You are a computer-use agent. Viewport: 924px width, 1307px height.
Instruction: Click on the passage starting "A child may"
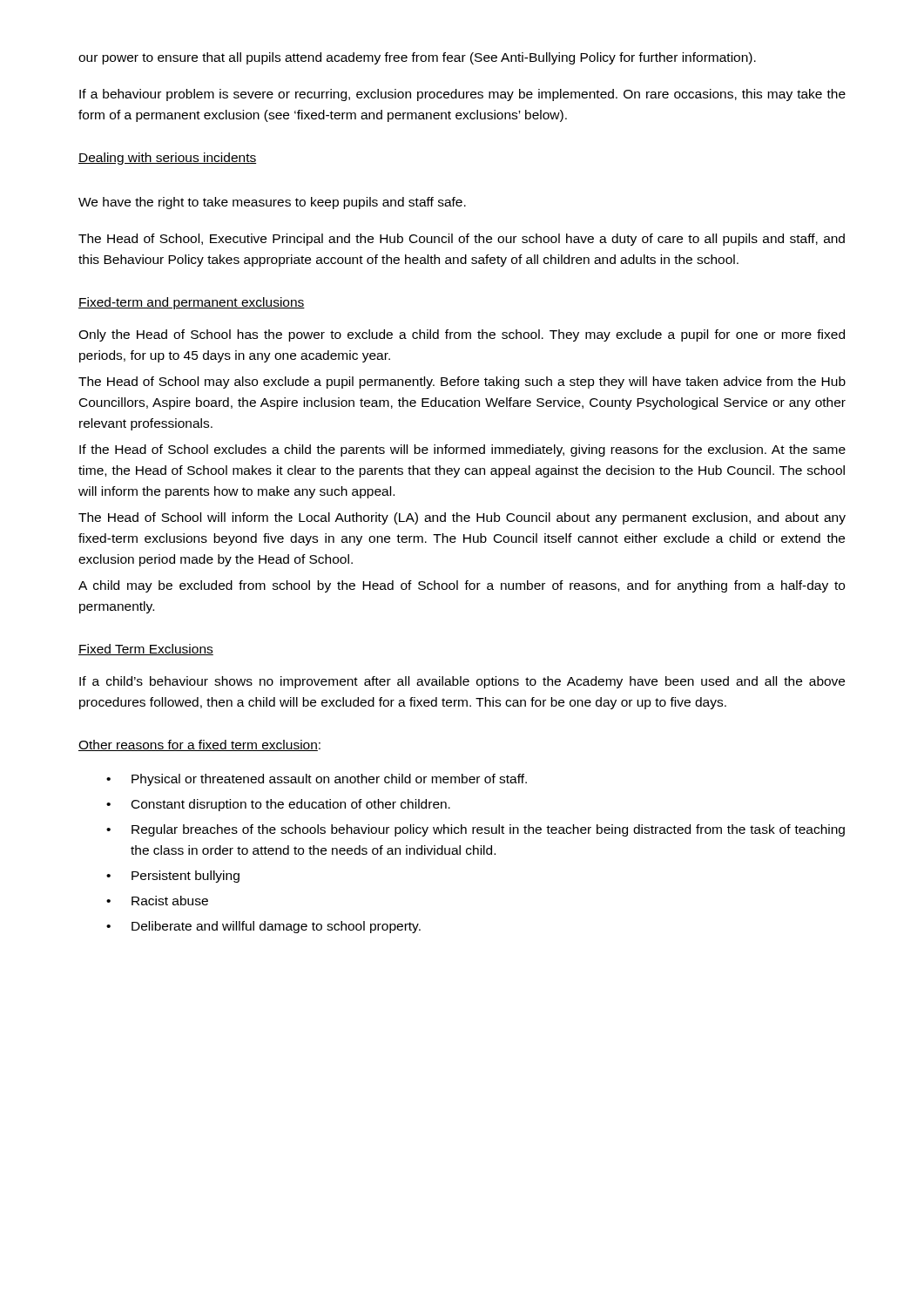click(x=462, y=596)
